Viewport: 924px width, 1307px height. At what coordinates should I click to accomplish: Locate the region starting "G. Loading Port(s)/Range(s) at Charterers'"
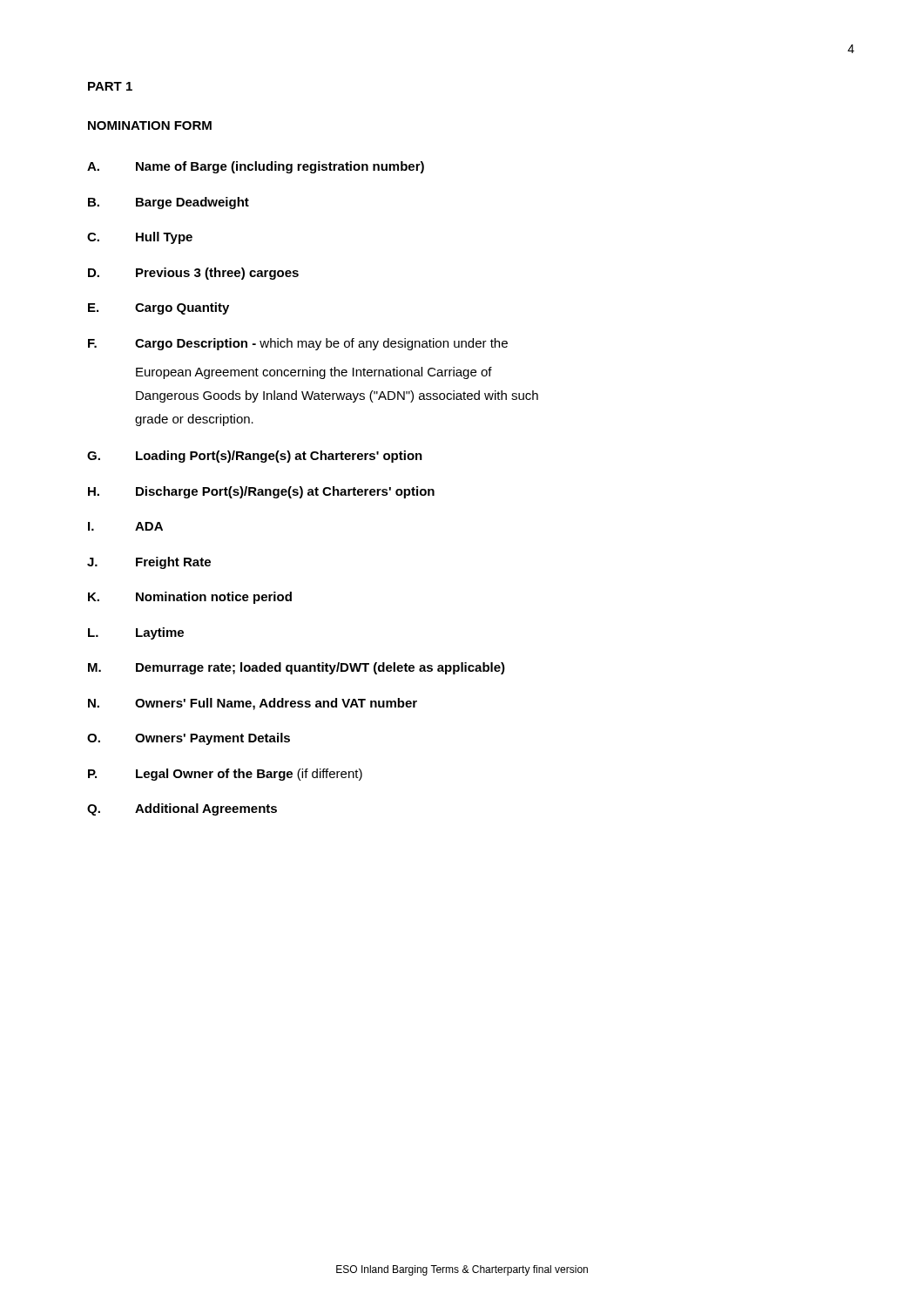click(x=255, y=457)
